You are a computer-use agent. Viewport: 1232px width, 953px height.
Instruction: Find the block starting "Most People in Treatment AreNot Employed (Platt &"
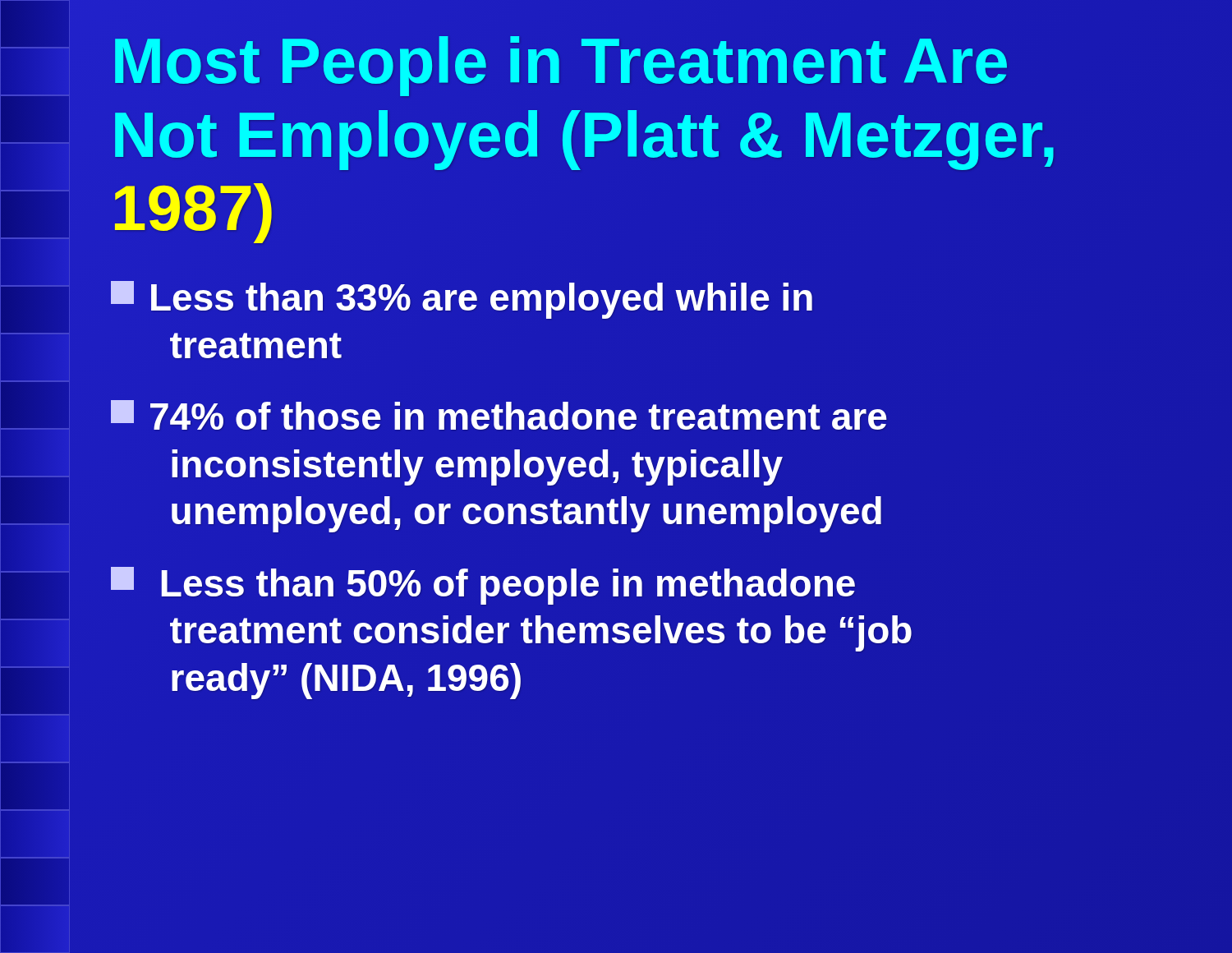[645, 135]
